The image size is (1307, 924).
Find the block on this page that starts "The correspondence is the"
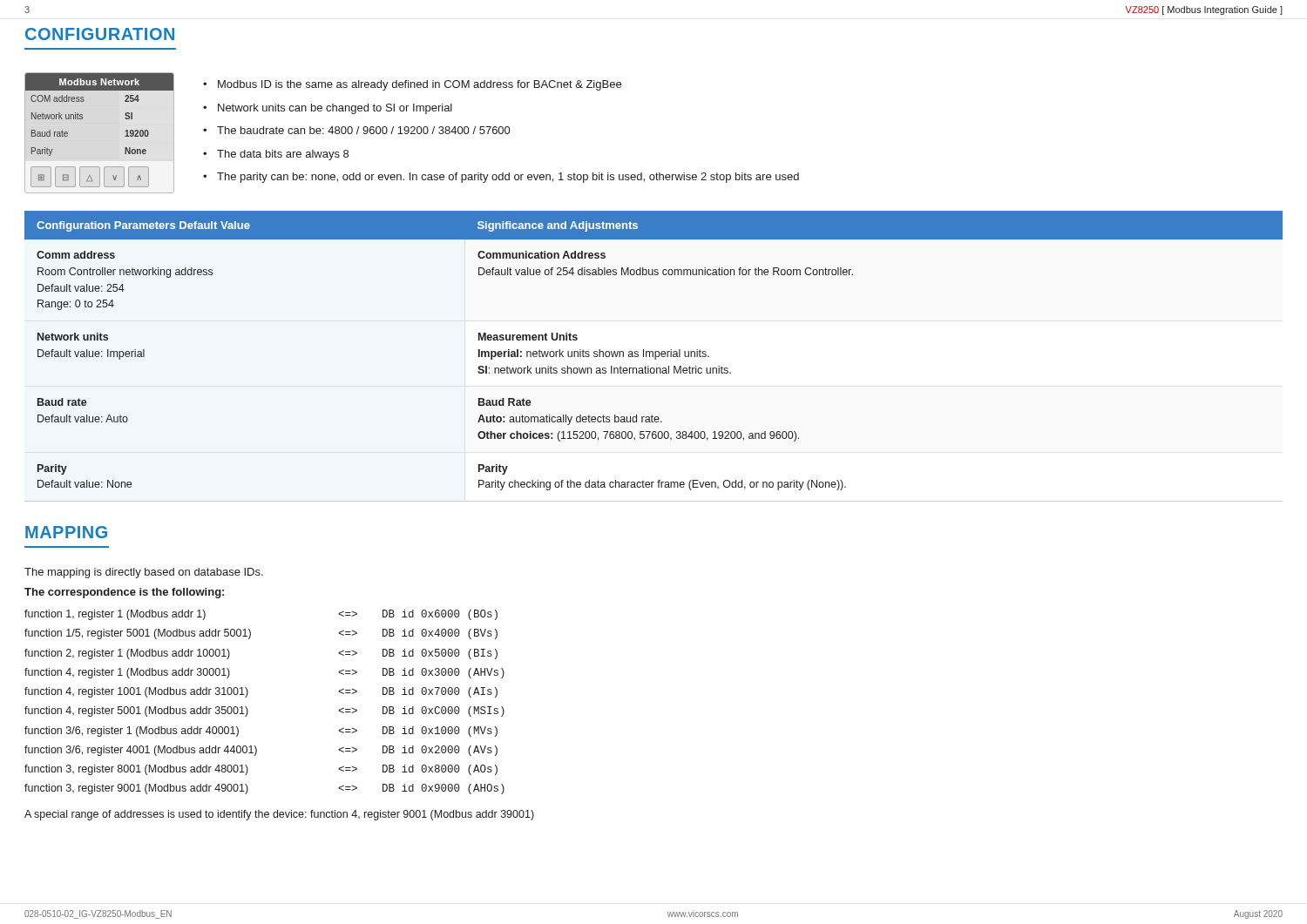125,592
